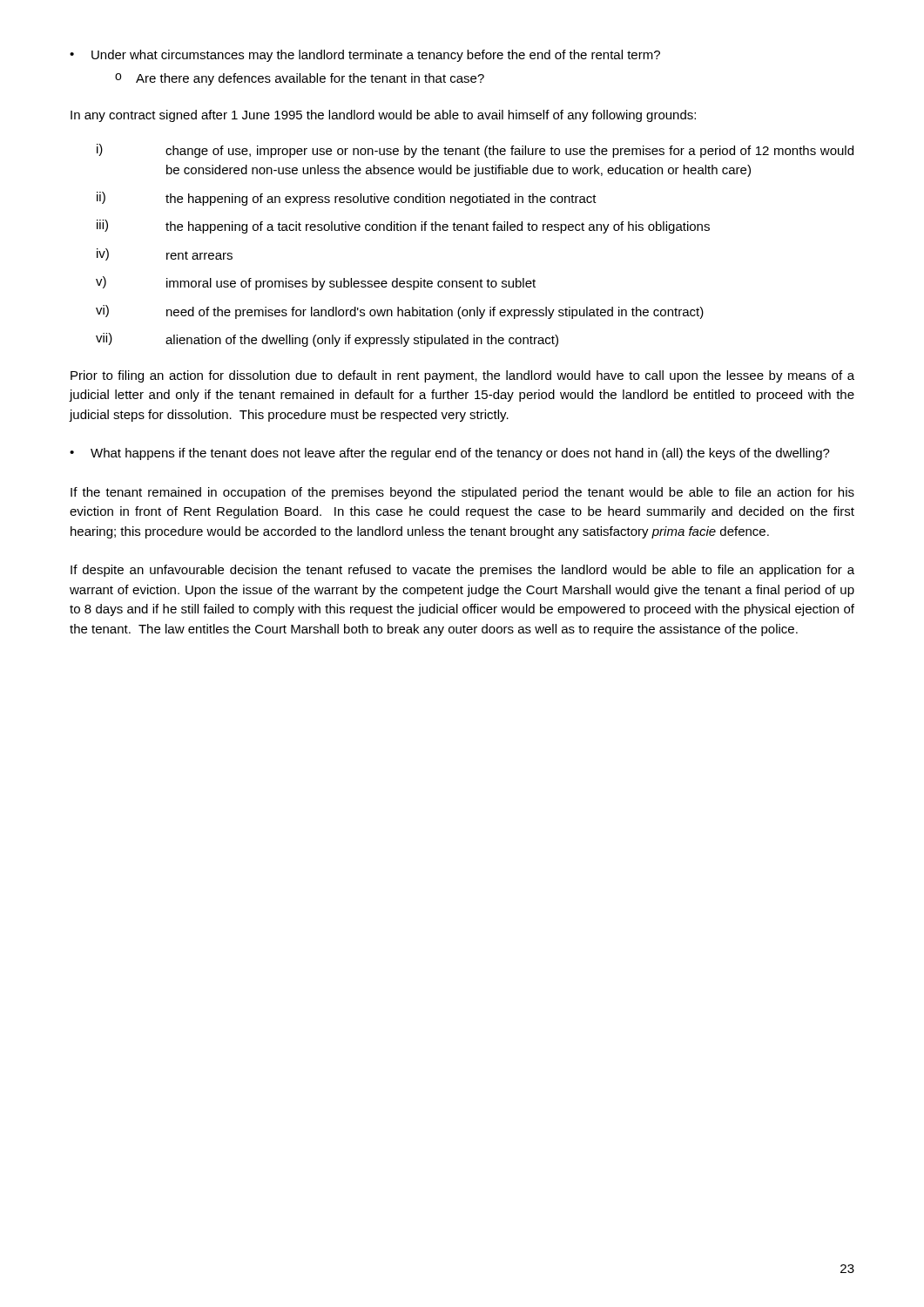Click on the list item that reads "iv) rent arrears"
924x1307 pixels.
[165, 254]
